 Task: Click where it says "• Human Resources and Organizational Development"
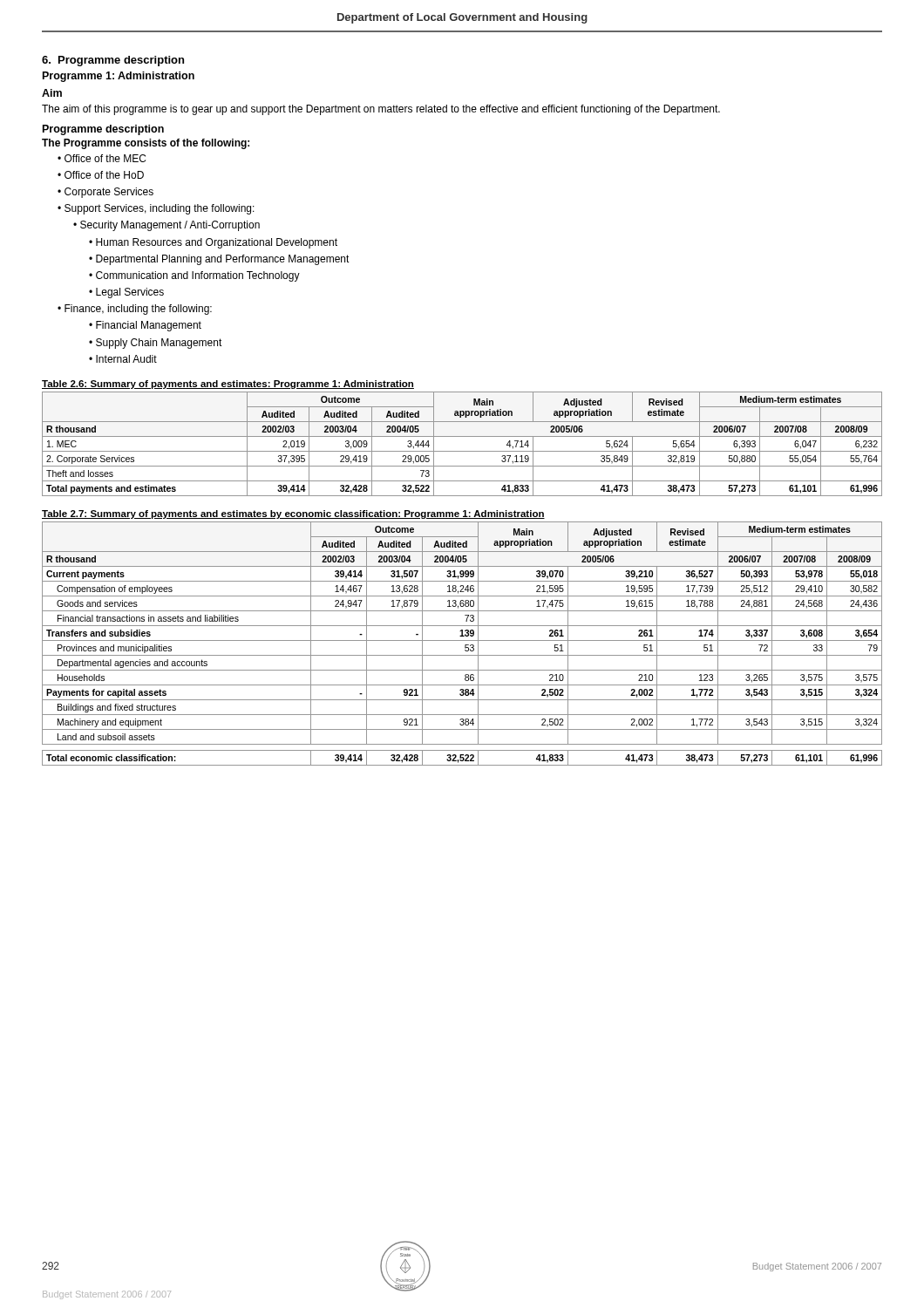(213, 242)
